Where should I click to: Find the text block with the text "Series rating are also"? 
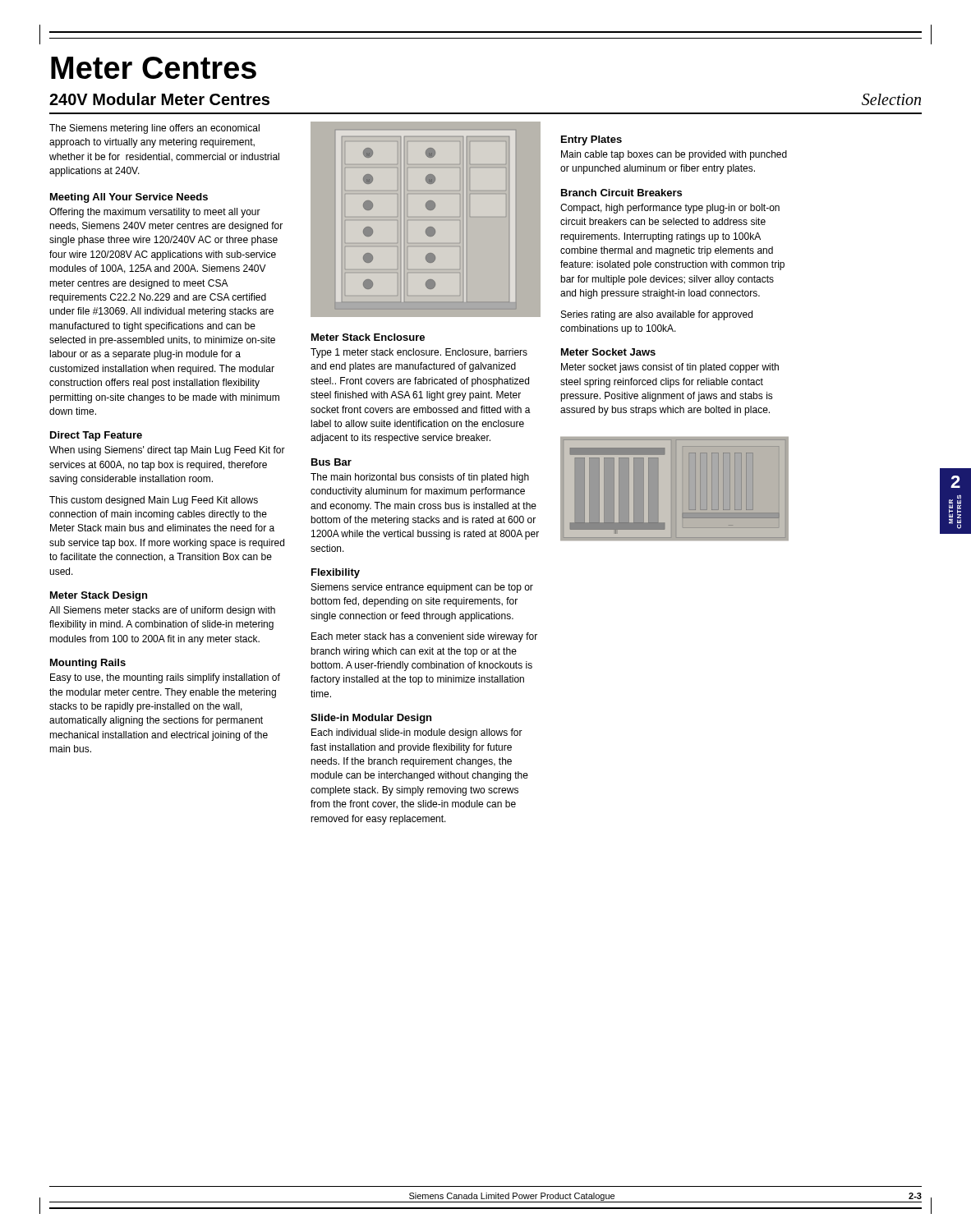(657, 321)
